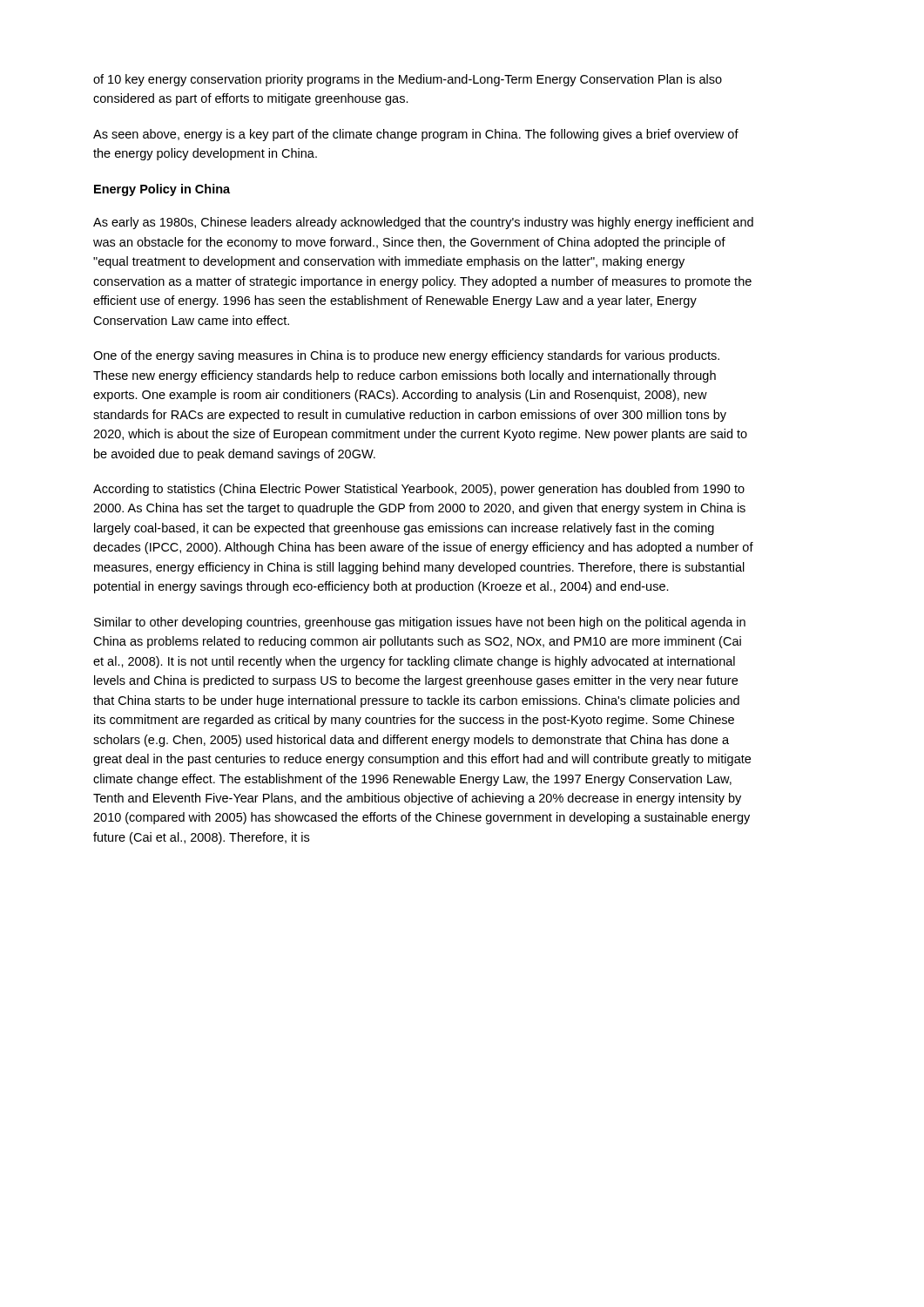The image size is (924, 1307).
Task: Select the text block containing "According to statistics (China Electric Power Statistical Yearbook,"
Action: [423, 538]
